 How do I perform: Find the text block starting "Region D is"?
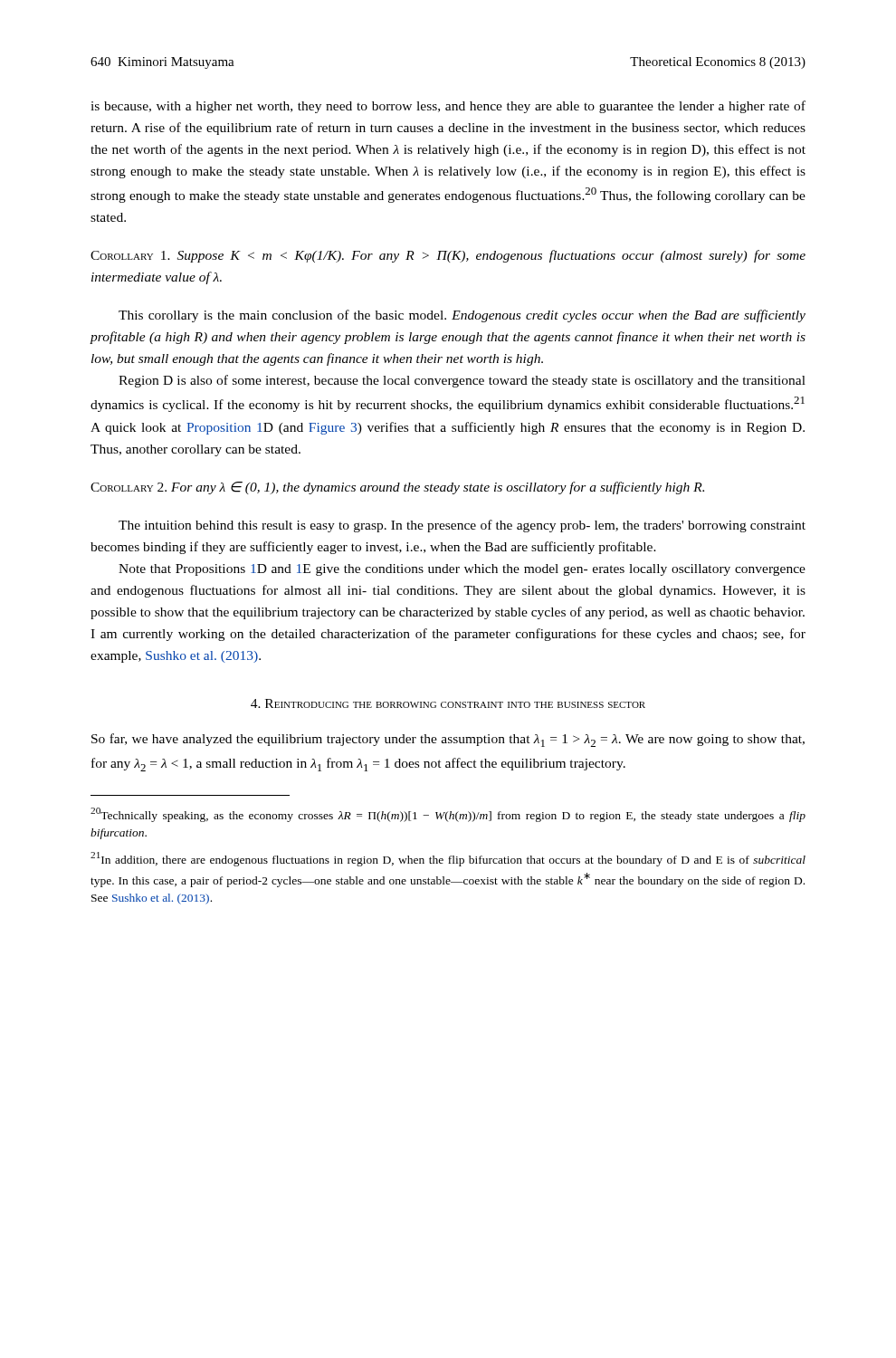(x=448, y=415)
